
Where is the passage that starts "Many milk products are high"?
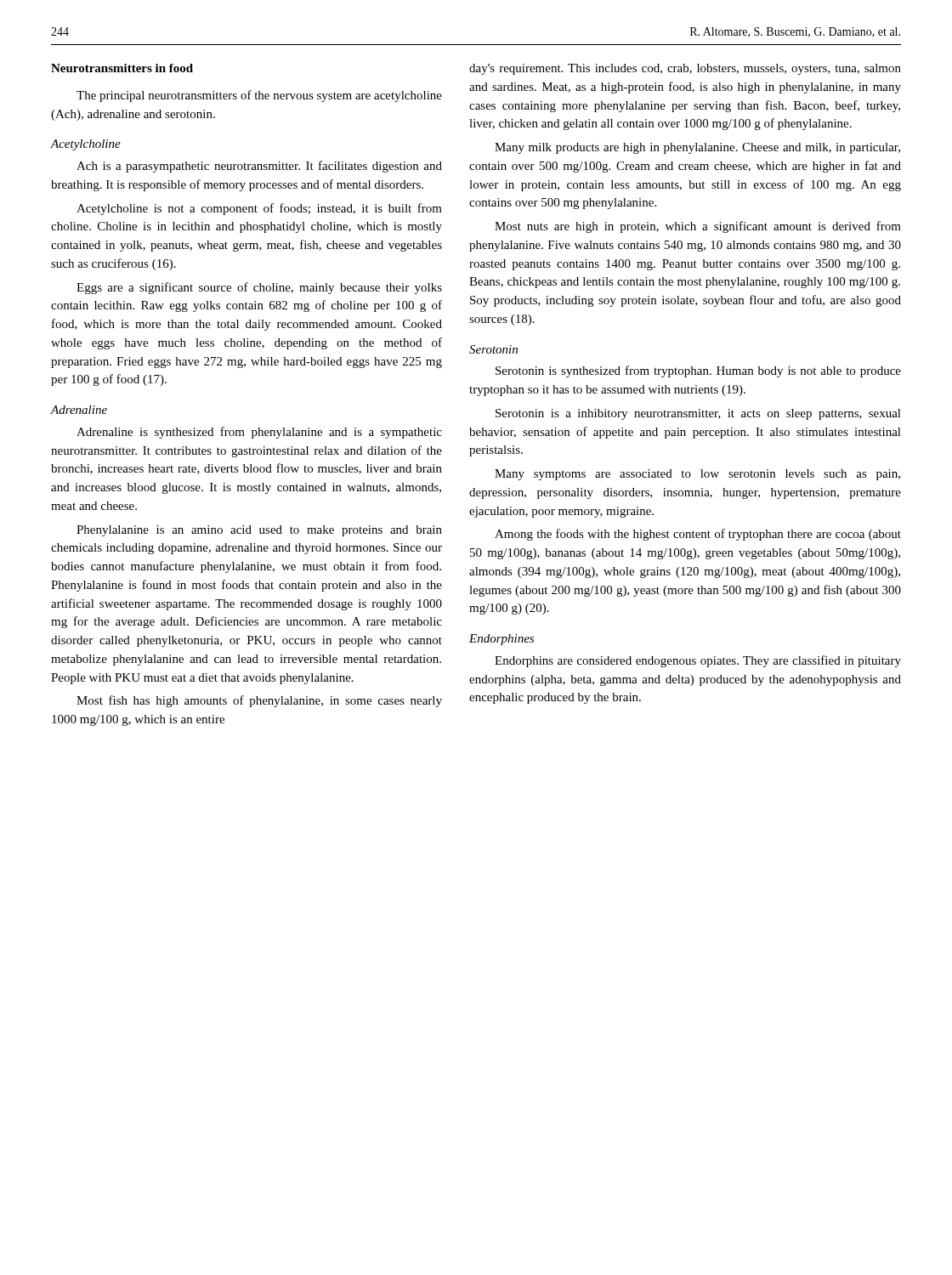coord(685,176)
